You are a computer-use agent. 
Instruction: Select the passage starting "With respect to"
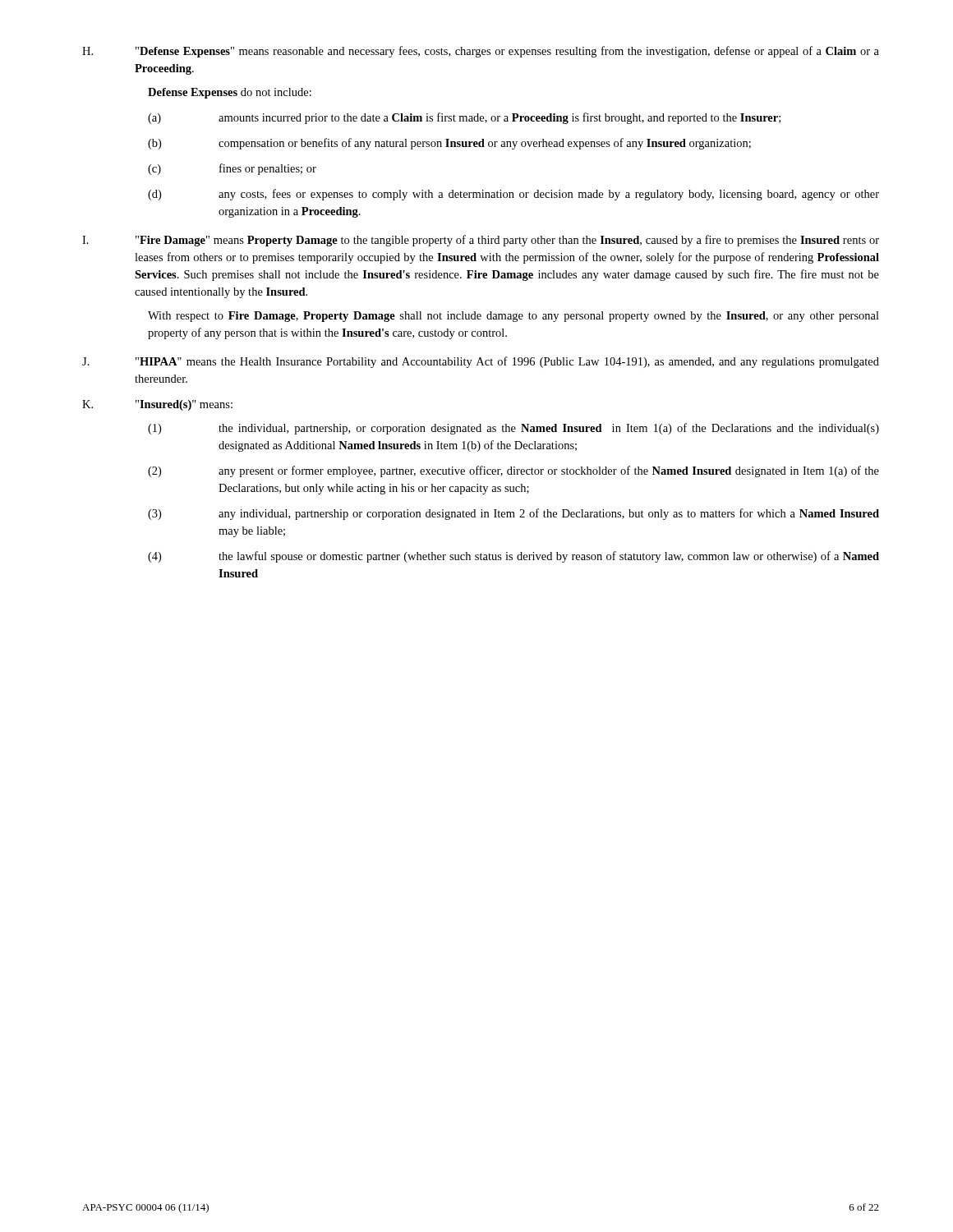point(513,324)
